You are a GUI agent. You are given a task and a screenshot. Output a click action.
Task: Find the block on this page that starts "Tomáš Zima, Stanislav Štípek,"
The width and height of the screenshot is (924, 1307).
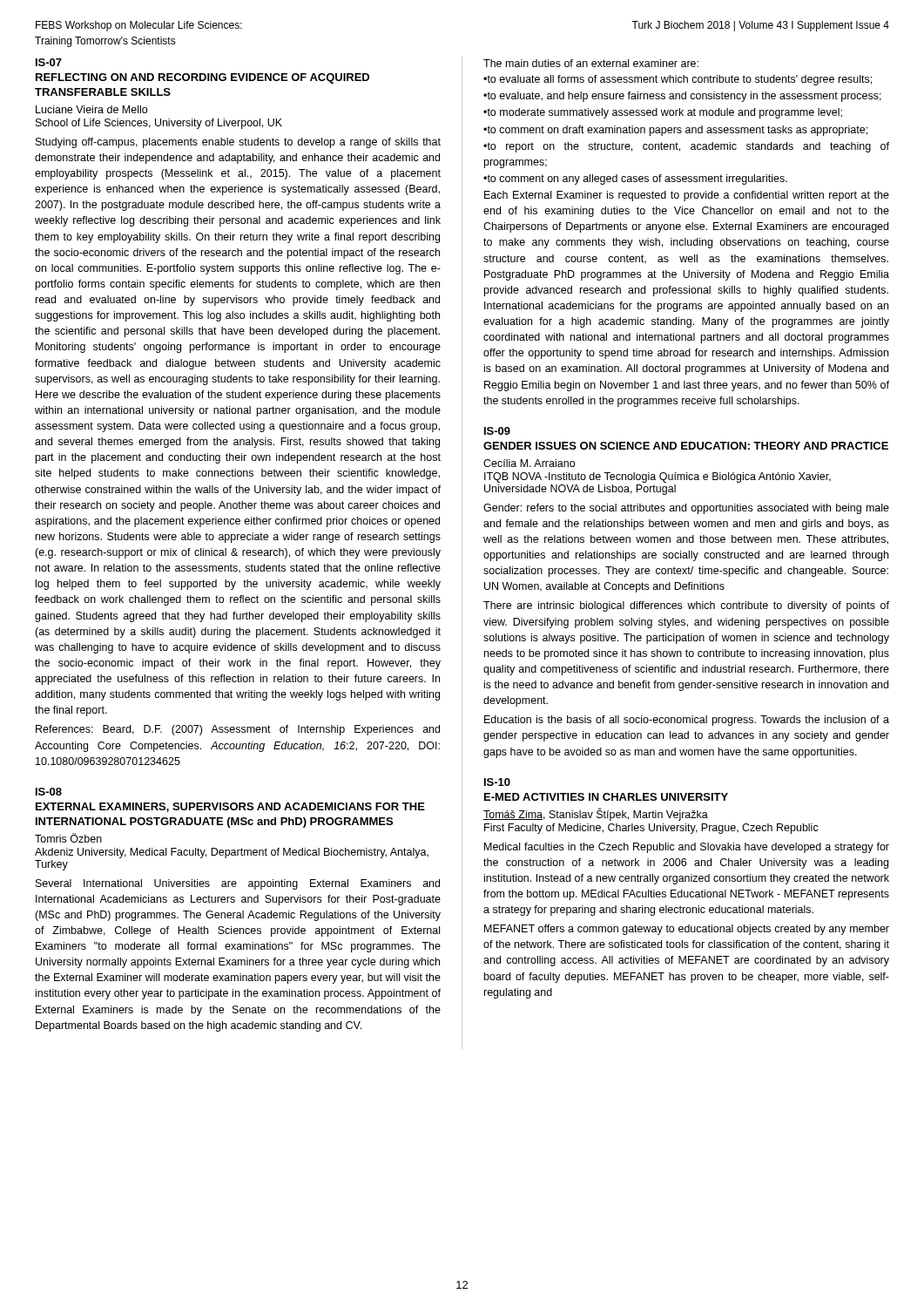tap(596, 814)
